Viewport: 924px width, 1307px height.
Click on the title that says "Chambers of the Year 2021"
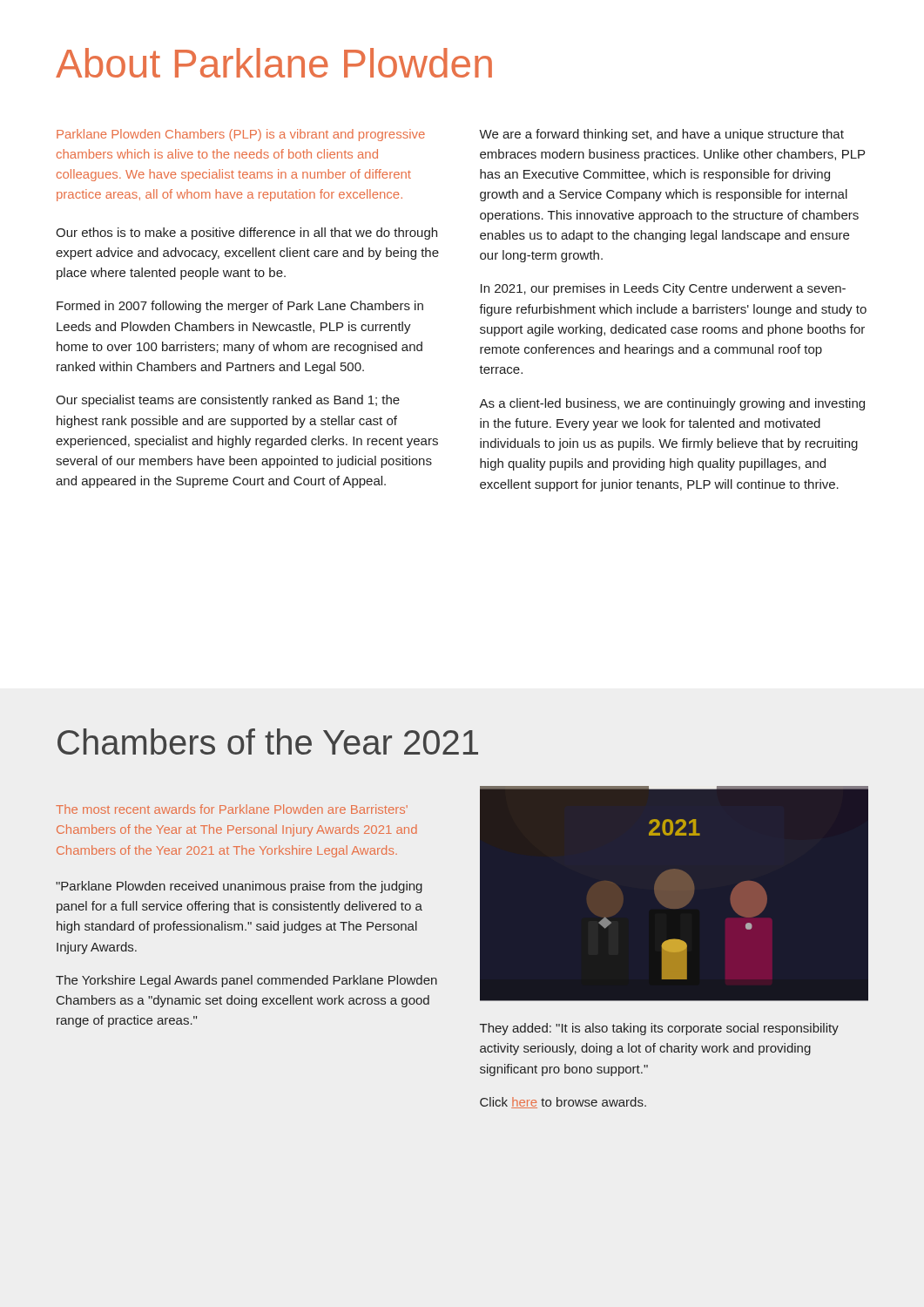tap(268, 742)
